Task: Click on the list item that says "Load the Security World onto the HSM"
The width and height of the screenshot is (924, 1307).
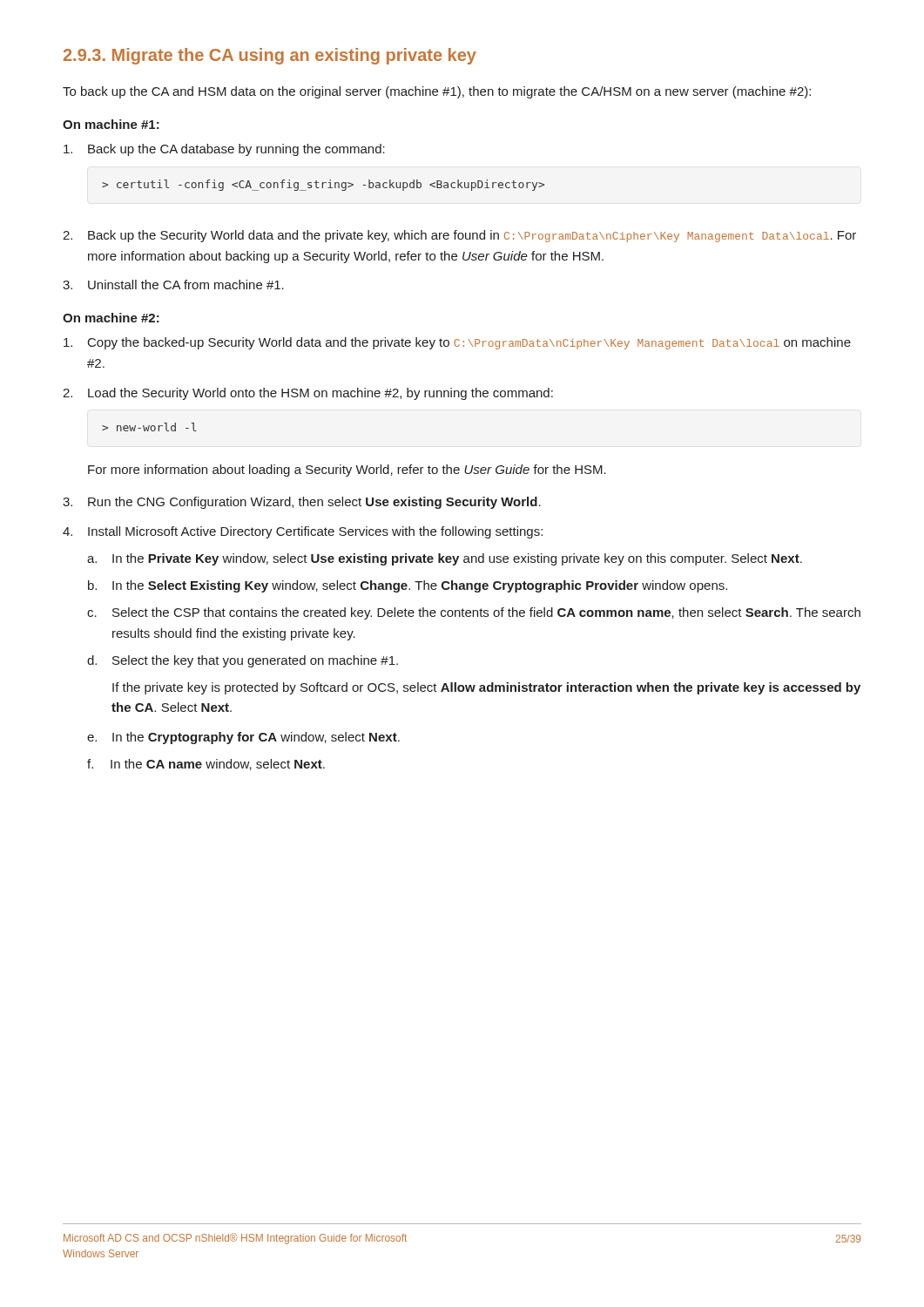Action: coord(320,394)
